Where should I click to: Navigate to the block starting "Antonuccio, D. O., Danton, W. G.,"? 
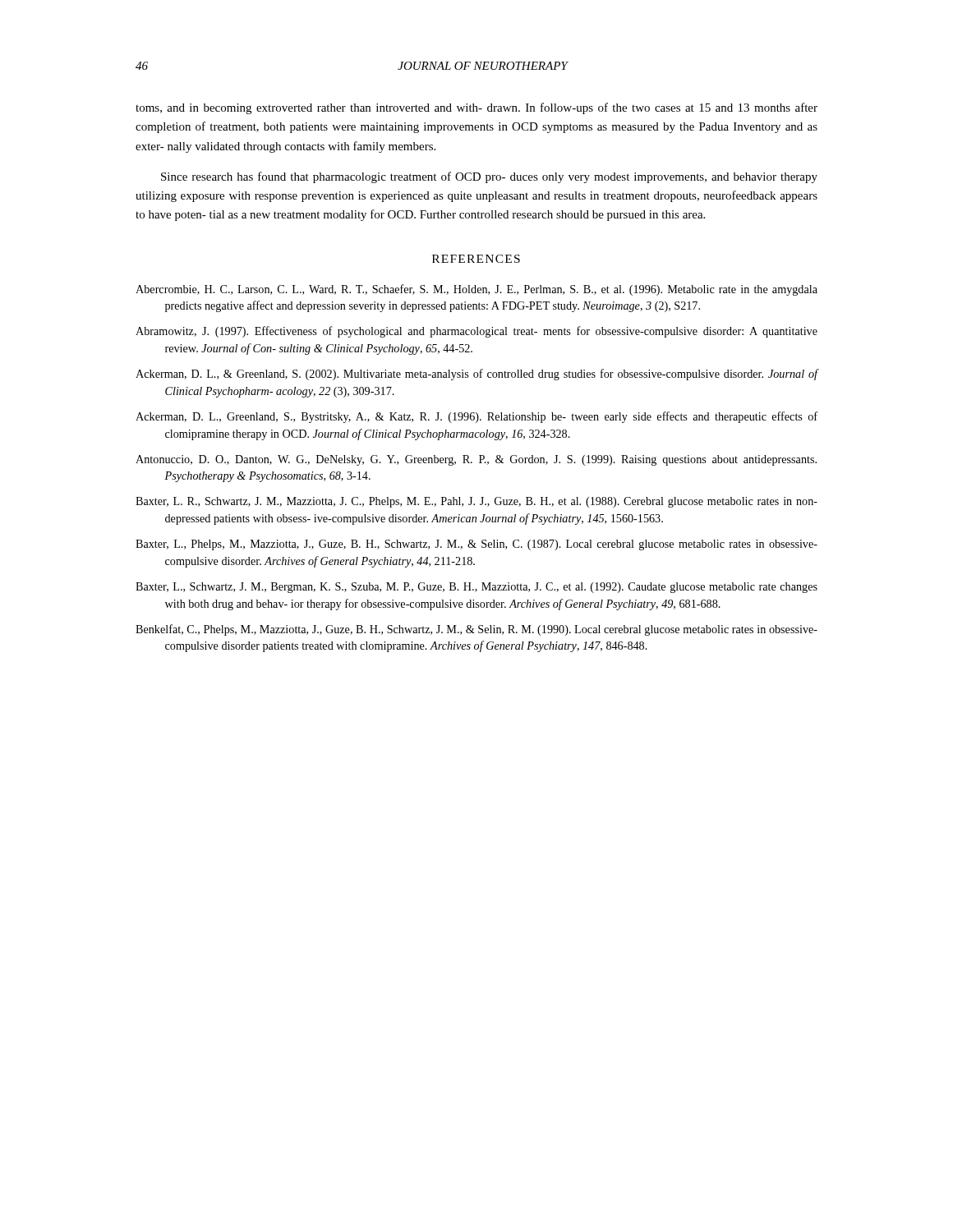(x=476, y=467)
